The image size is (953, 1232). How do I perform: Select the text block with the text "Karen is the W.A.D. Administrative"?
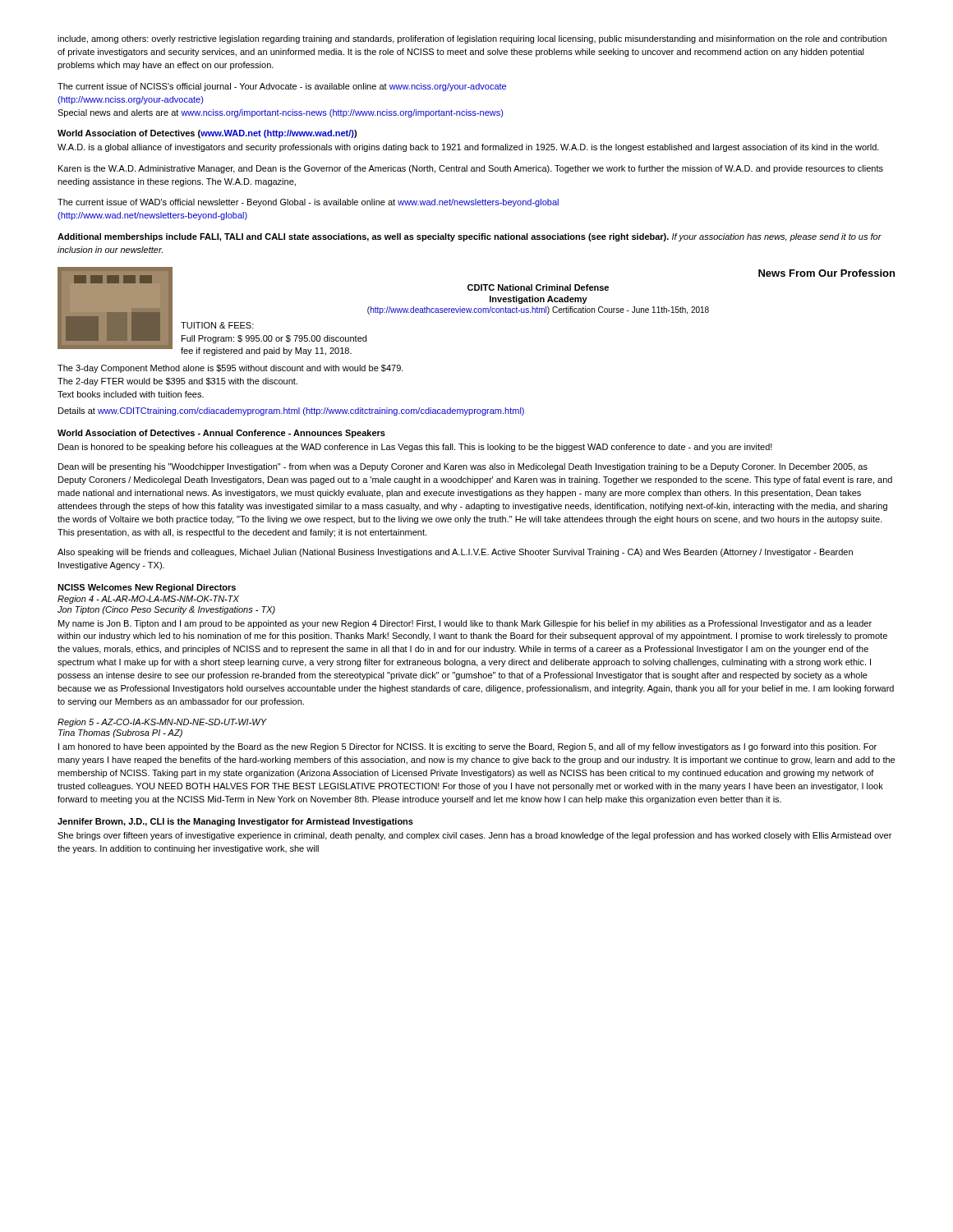(x=470, y=175)
